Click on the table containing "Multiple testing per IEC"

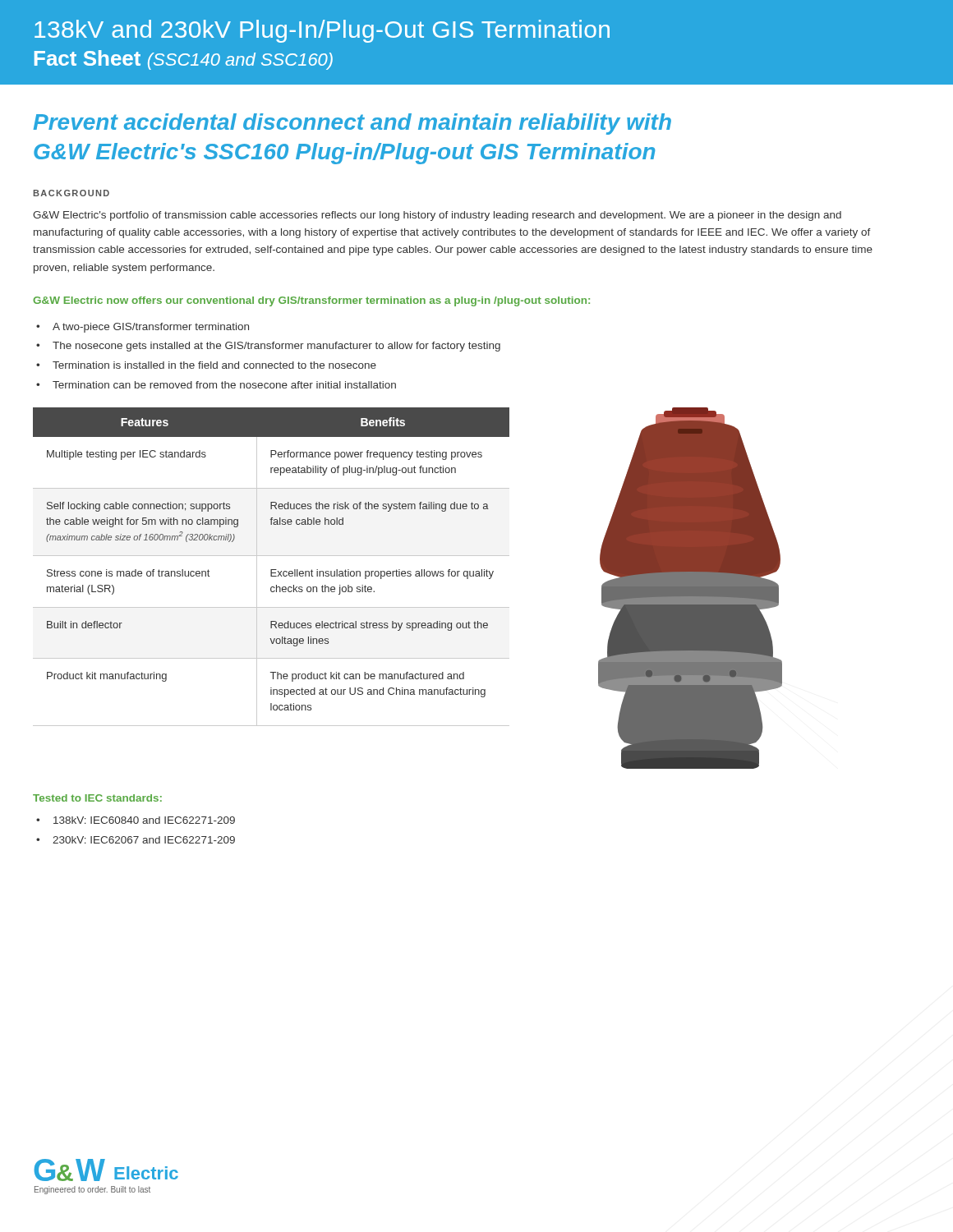tap(271, 567)
